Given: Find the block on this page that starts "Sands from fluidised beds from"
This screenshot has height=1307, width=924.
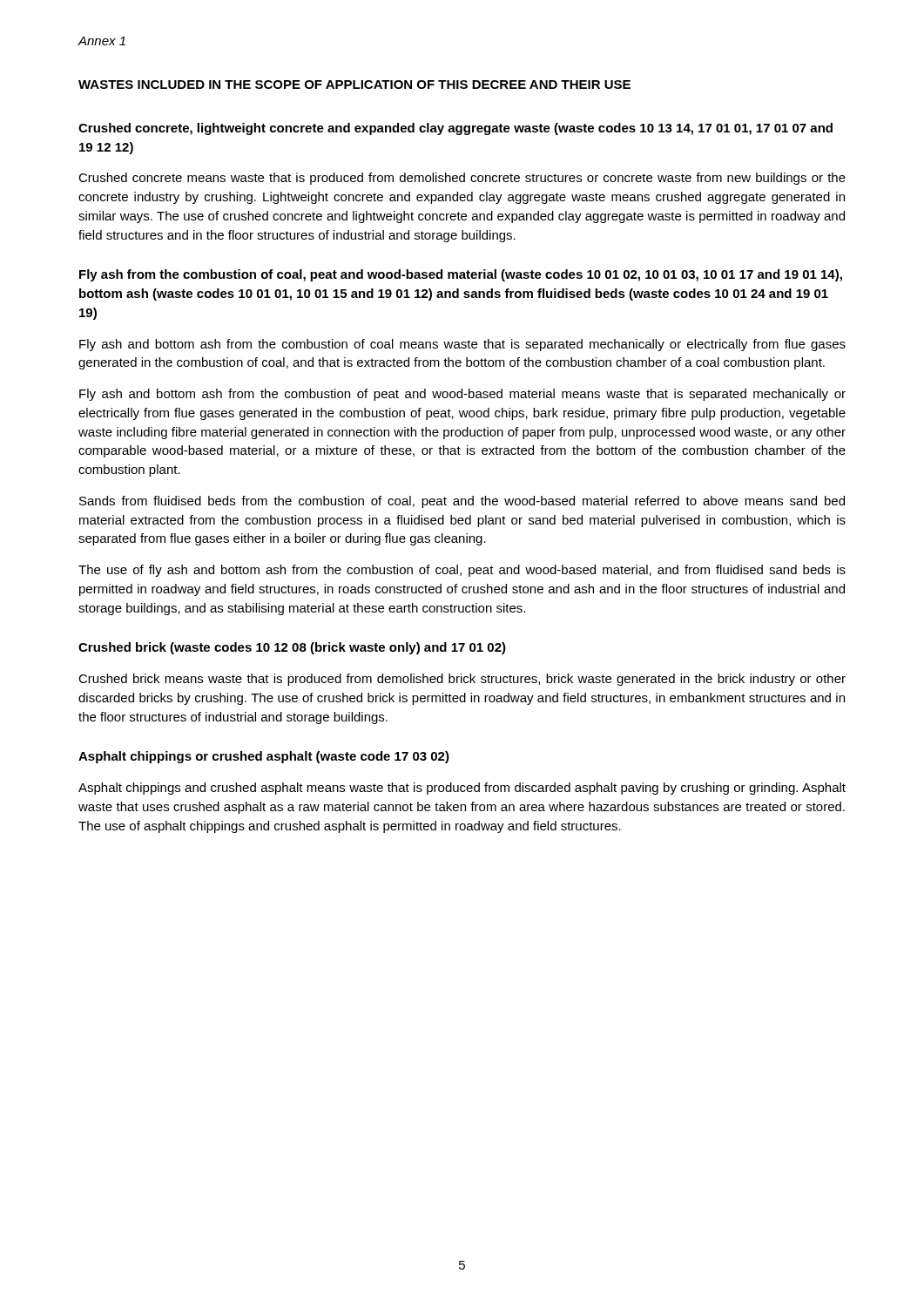Looking at the screenshot, I should (462, 520).
